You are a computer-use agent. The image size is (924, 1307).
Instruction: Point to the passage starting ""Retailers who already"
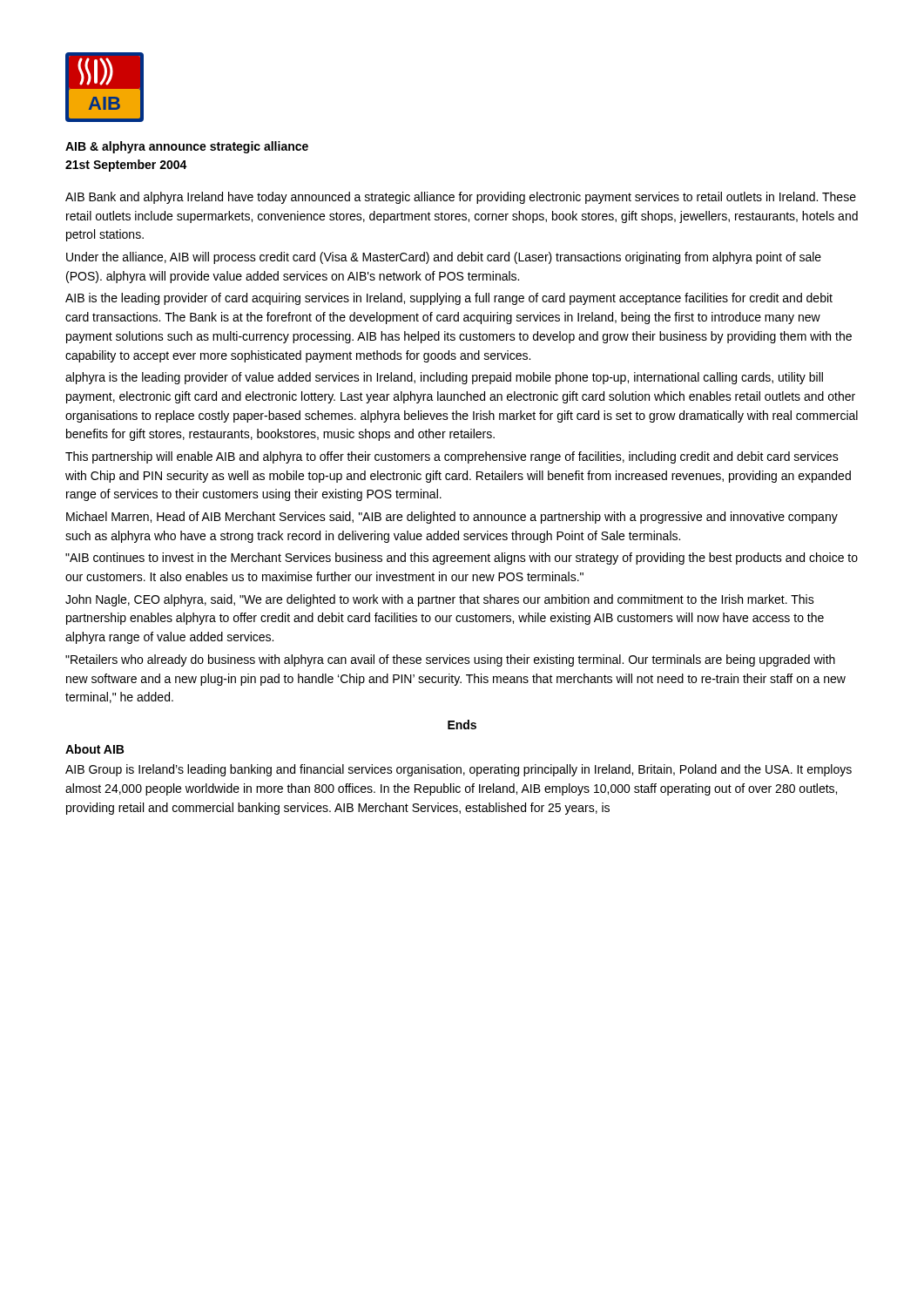pos(462,679)
